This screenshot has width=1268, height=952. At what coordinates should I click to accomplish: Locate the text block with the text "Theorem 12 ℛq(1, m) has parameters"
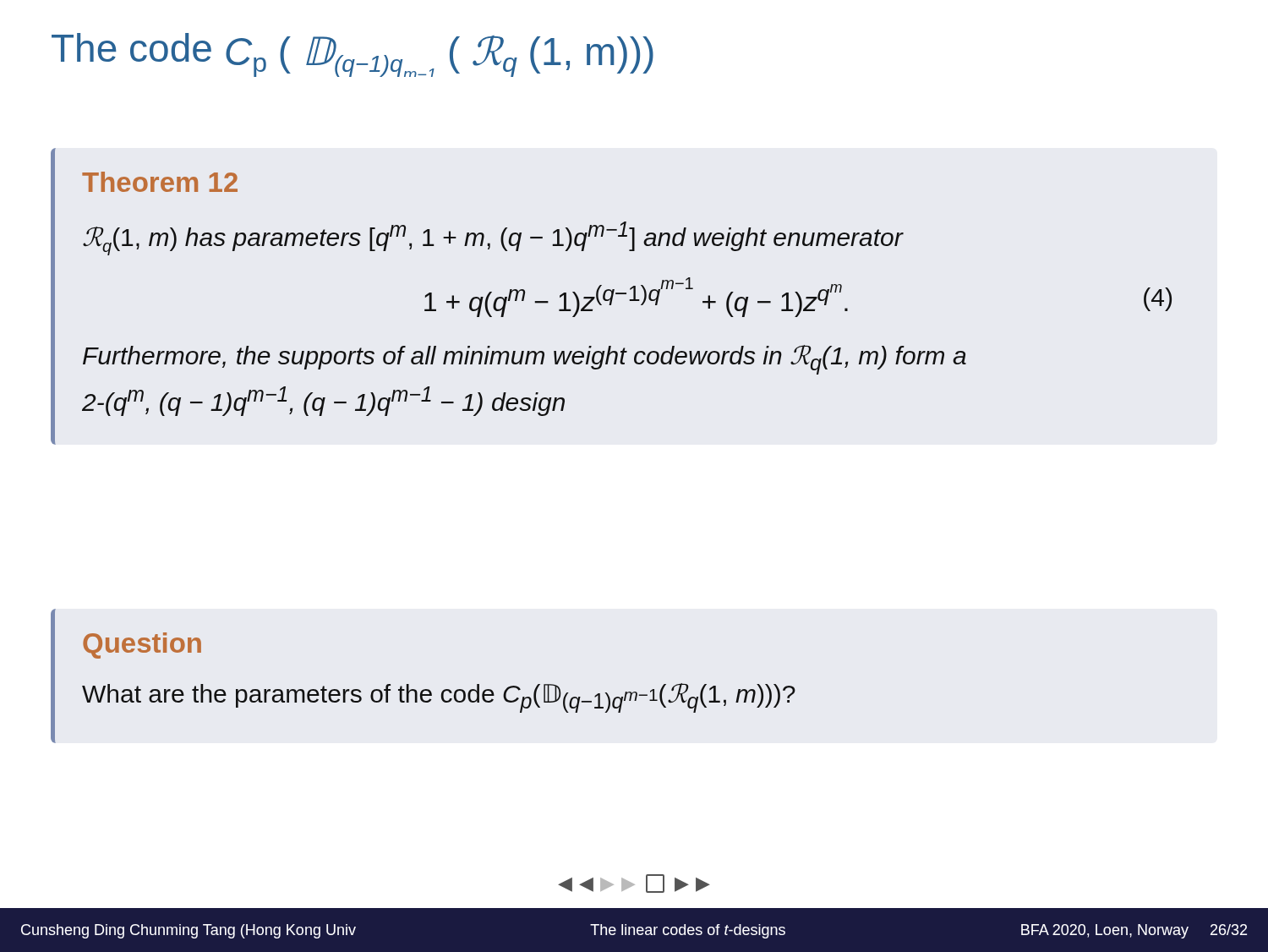[636, 294]
